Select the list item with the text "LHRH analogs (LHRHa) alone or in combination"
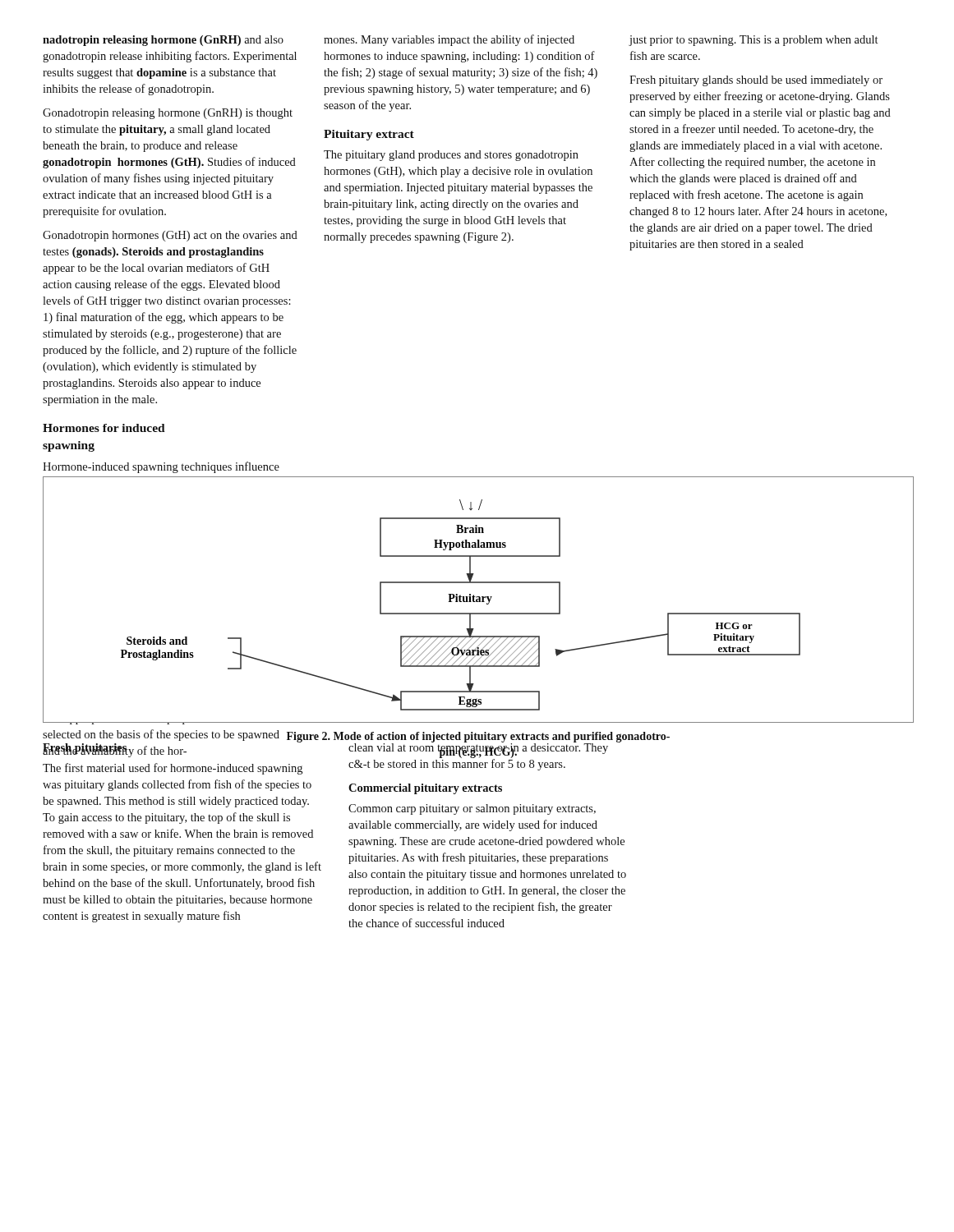The width and height of the screenshot is (954, 1232). [x=170, y=625]
